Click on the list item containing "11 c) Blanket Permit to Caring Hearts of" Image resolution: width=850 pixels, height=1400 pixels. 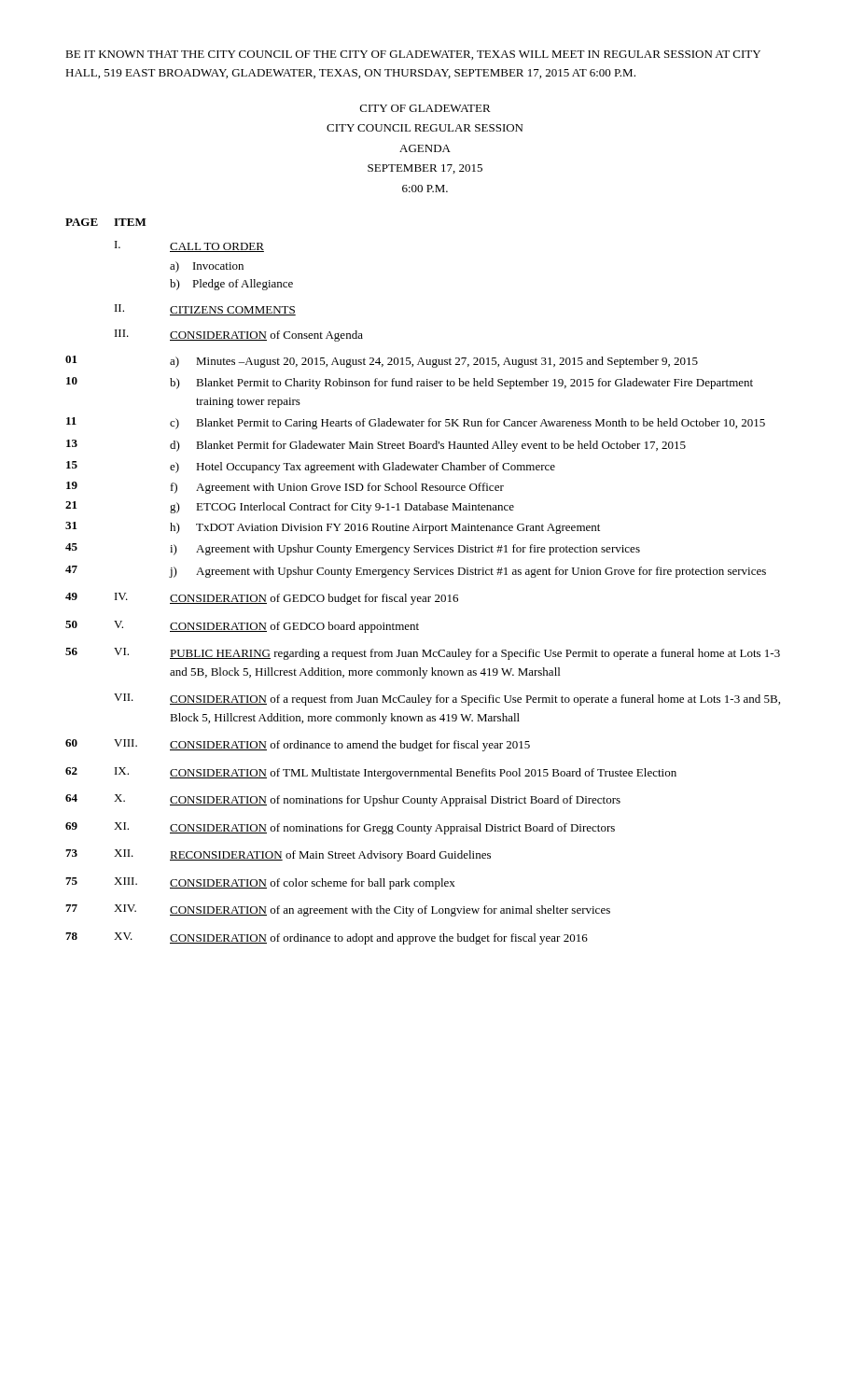coord(425,423)
